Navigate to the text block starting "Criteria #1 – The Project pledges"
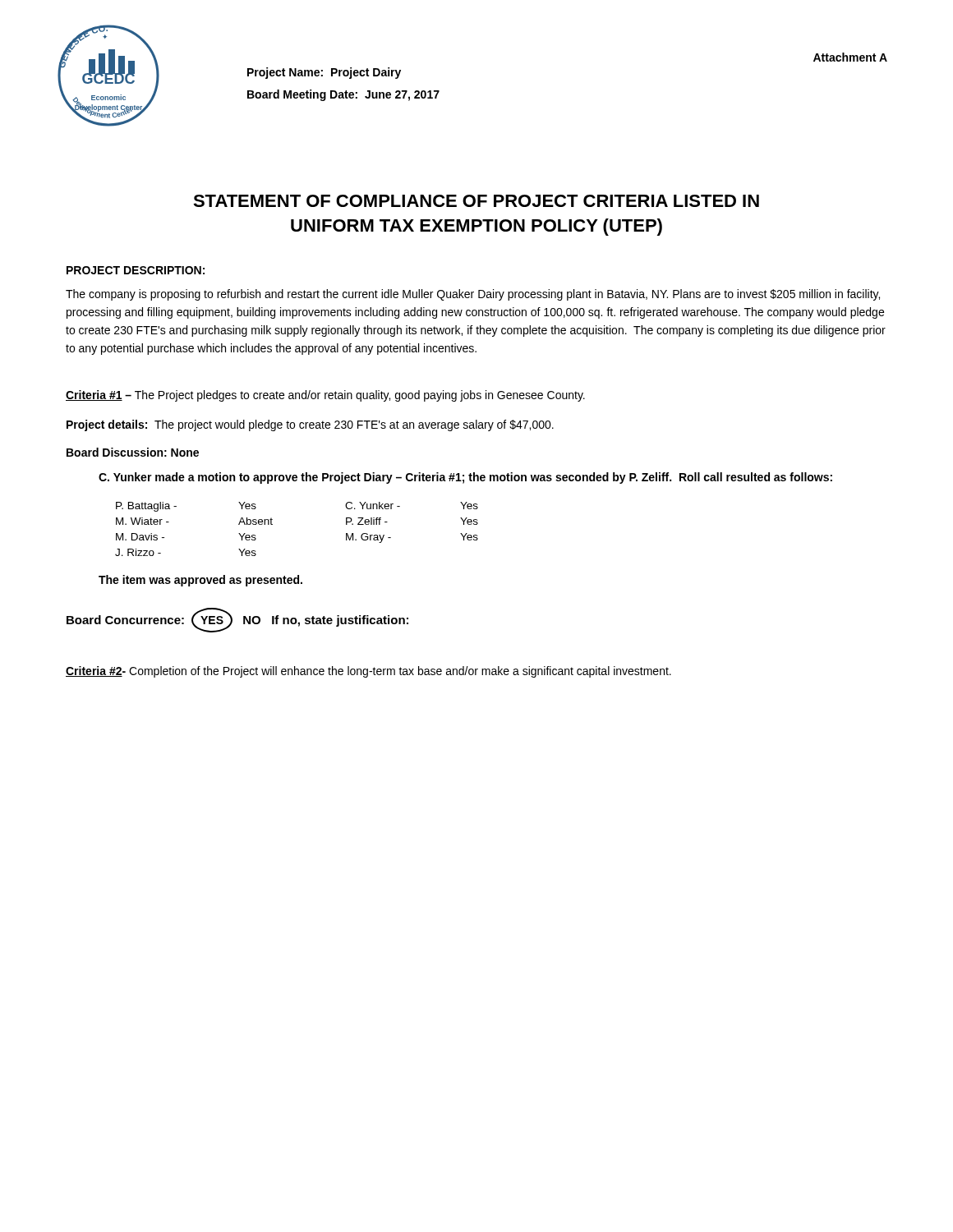Screen dimensions: 1232x953 pyautogui.click(x=326, y=395)
